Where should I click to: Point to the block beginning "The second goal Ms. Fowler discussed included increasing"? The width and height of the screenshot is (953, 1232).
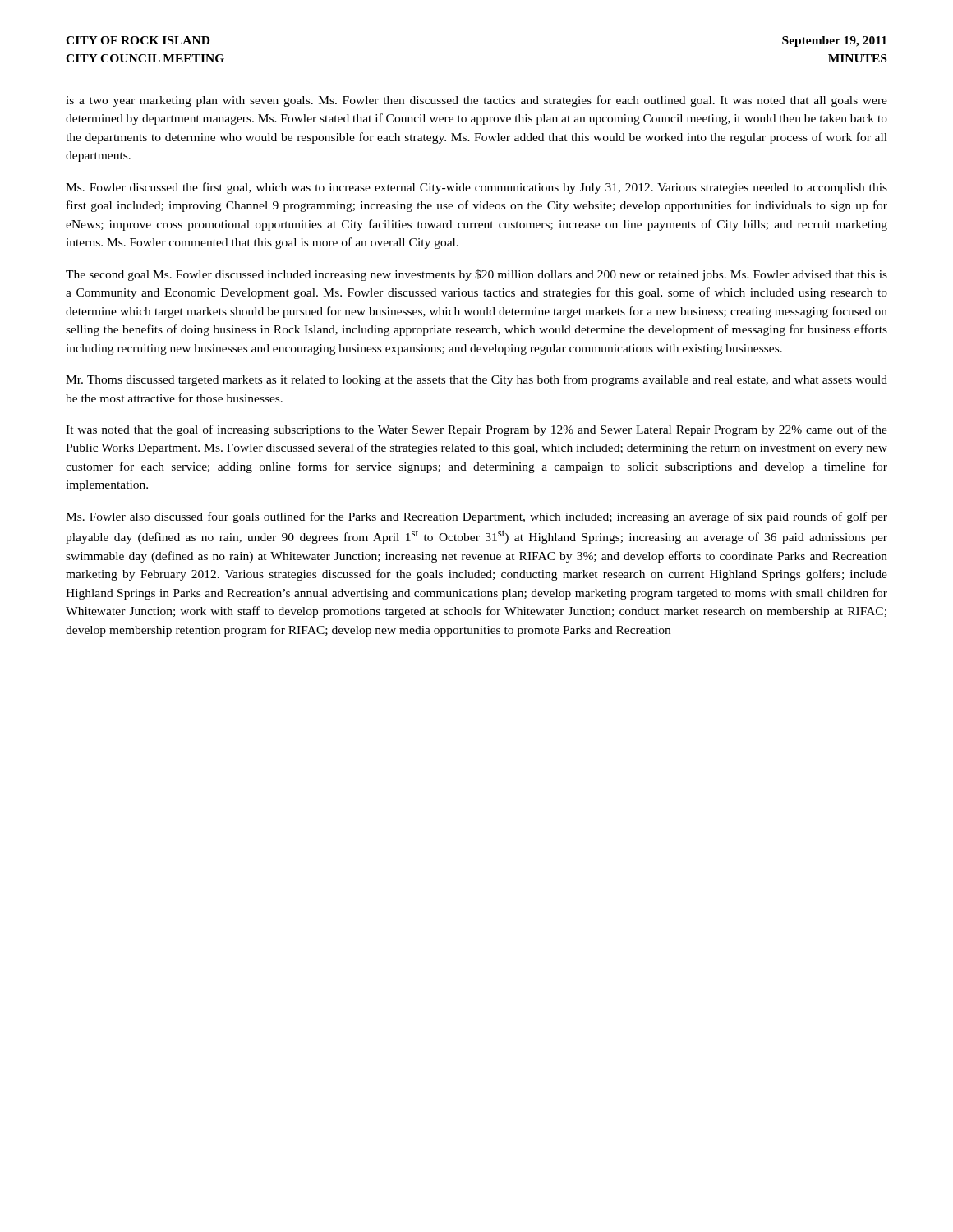476,311
